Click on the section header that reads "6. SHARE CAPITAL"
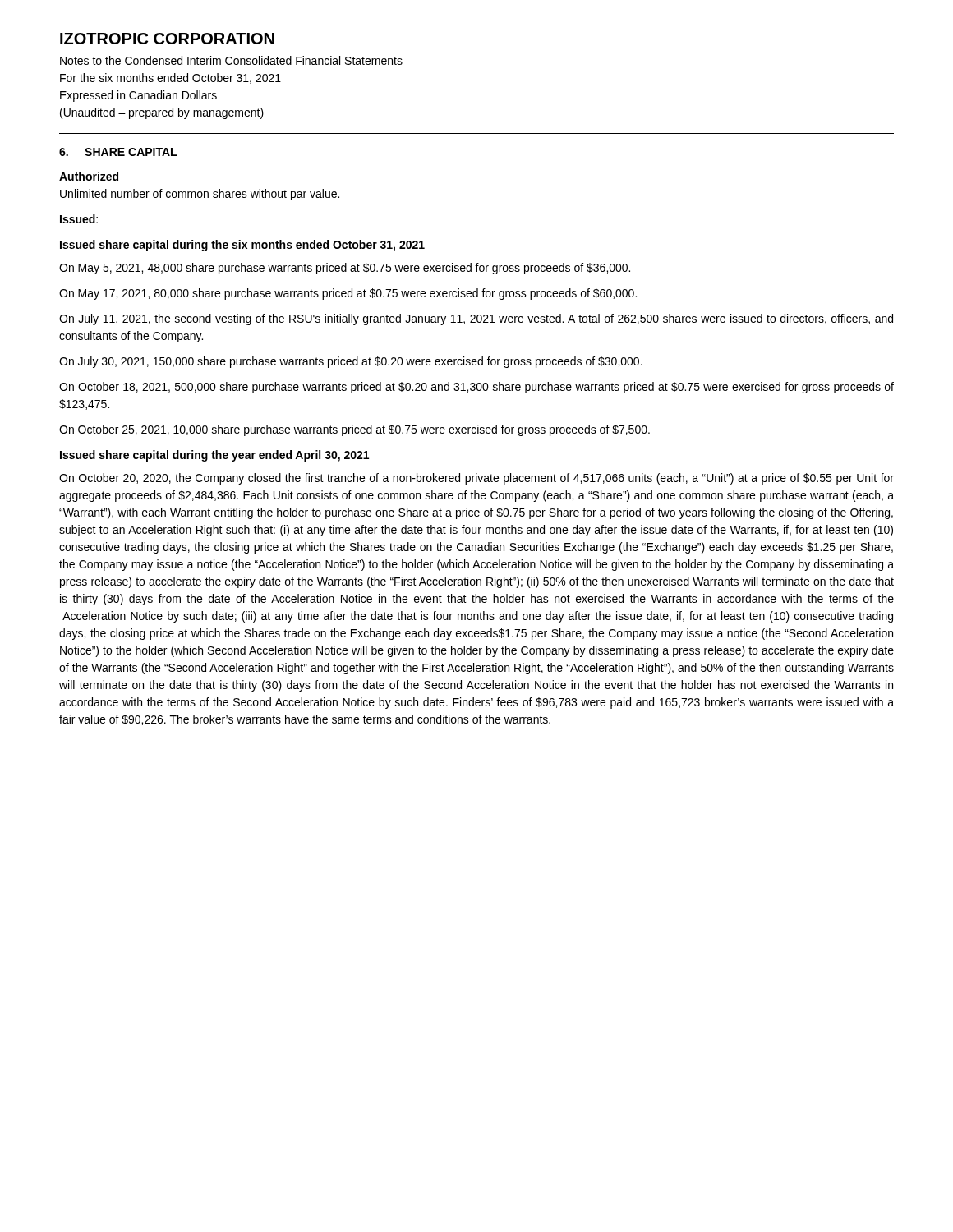 (118, 152)
